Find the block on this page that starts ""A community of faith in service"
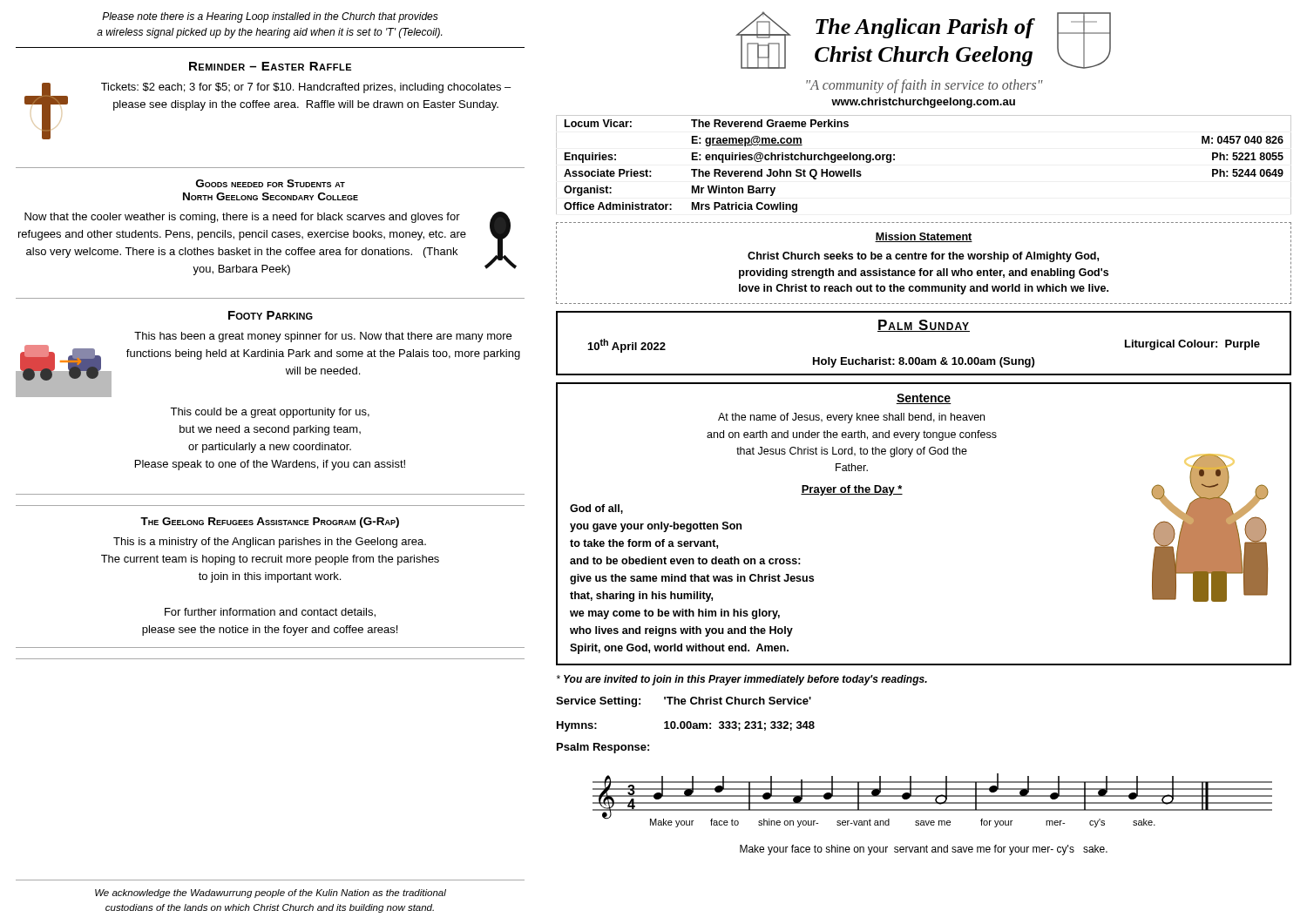 924,85
